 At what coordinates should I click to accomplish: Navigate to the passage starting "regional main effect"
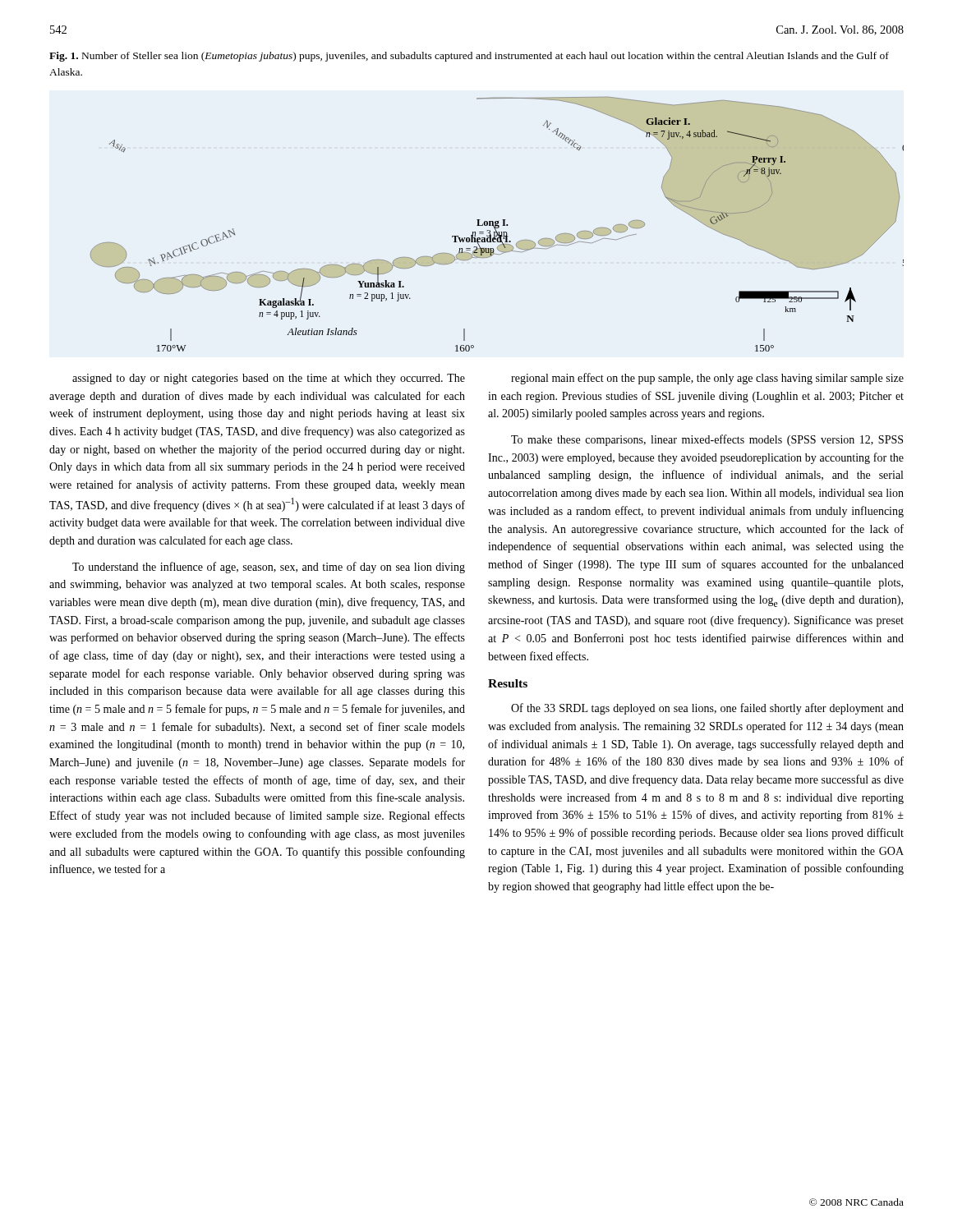[696, 518]
